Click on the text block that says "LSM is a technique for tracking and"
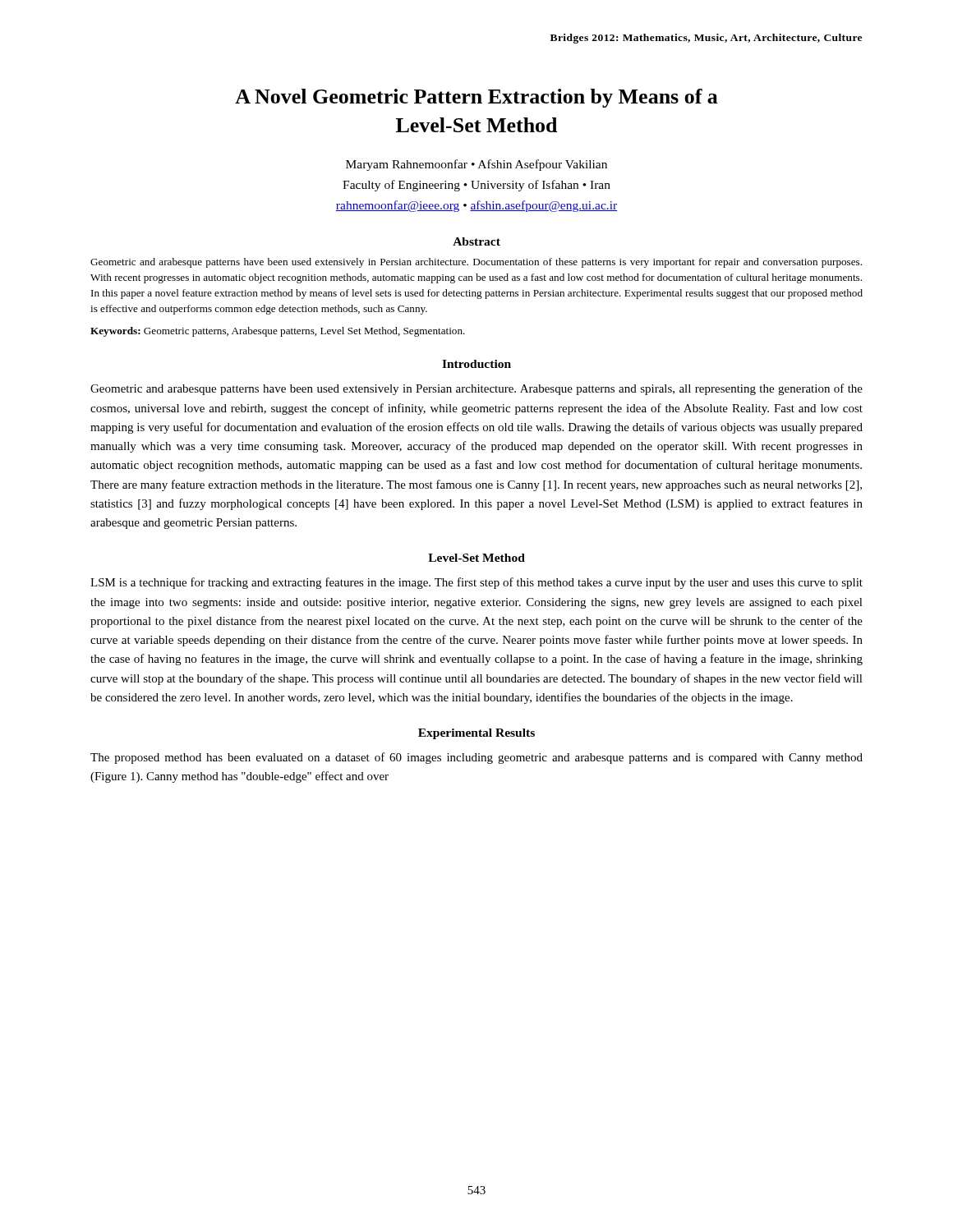The image size is (953, 1232). pos(476,640)
